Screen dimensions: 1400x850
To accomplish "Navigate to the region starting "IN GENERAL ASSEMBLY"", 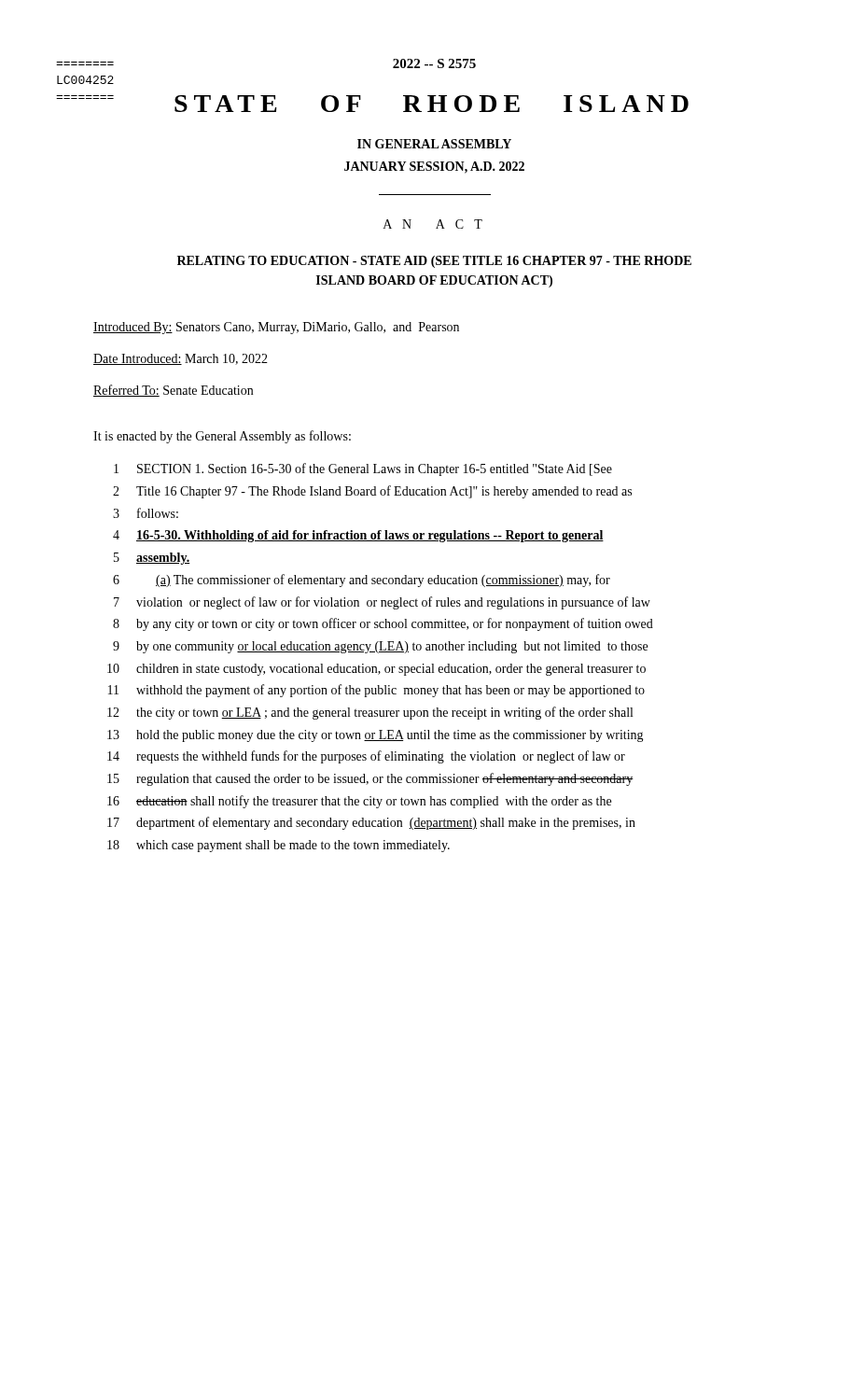I will 434,144.
